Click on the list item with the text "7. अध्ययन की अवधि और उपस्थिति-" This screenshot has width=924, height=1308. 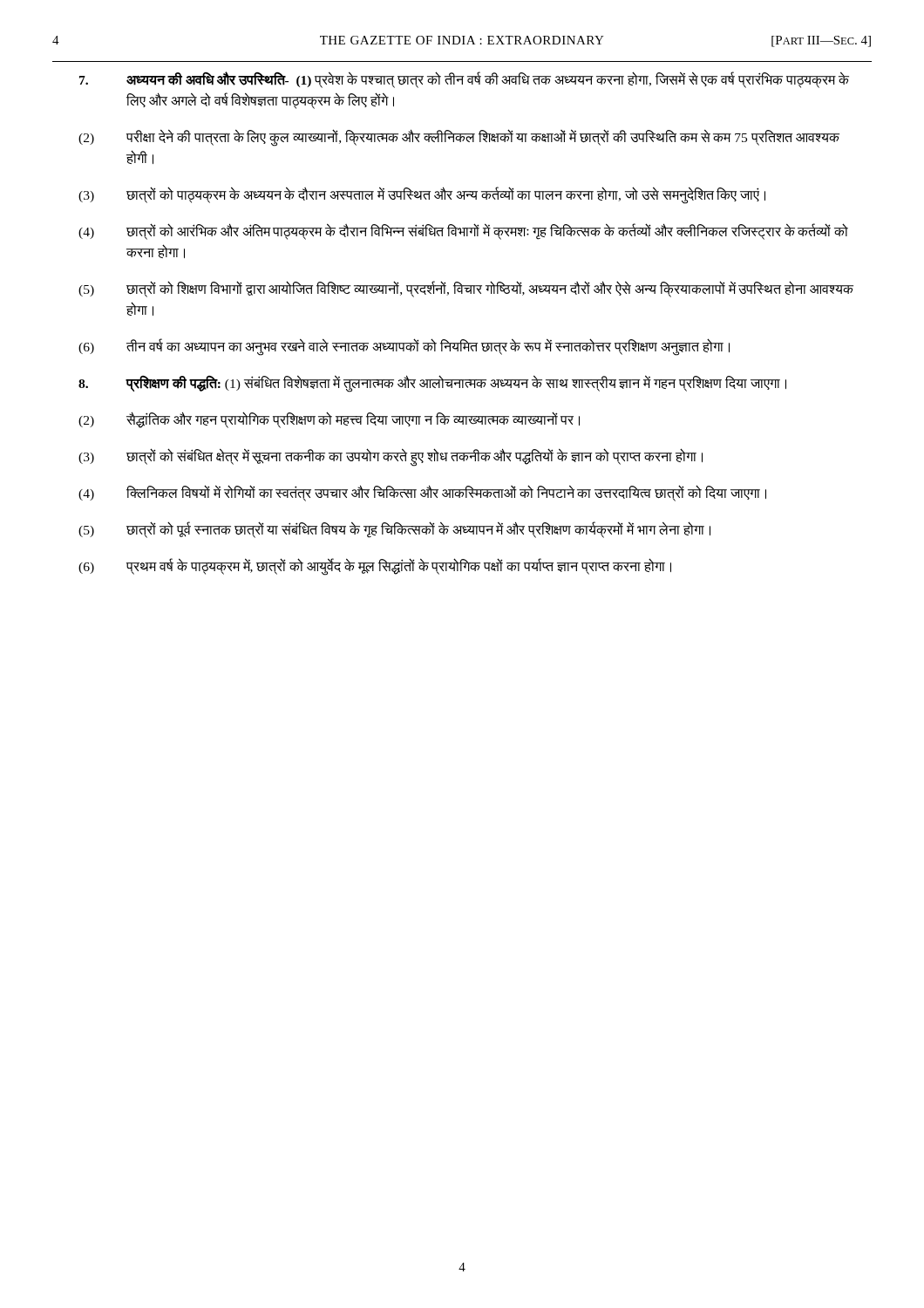click(471, 91)
